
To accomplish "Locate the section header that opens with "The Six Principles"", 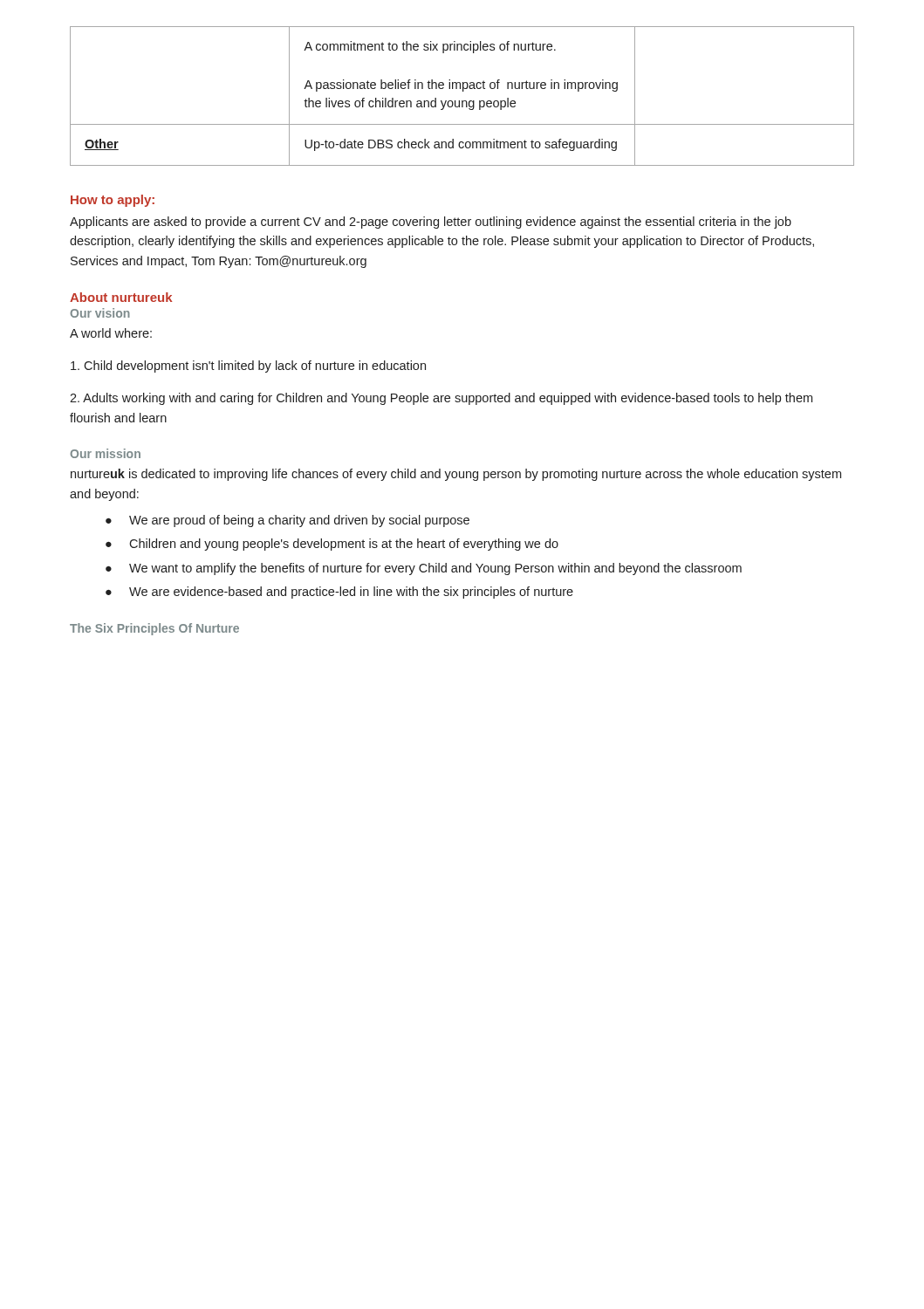I will coord(154,629).
